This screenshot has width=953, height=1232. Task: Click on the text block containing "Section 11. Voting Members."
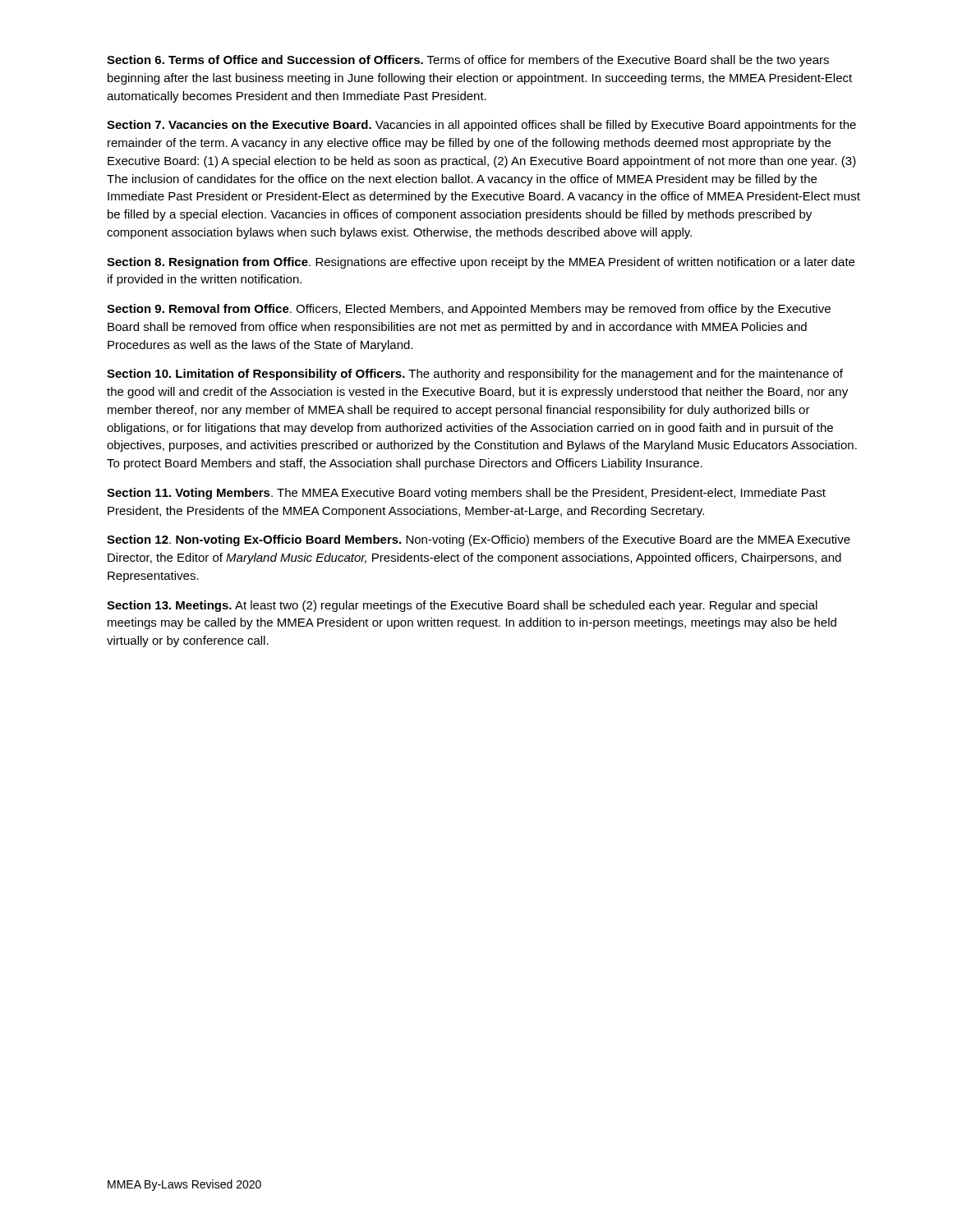pos(466,501)
